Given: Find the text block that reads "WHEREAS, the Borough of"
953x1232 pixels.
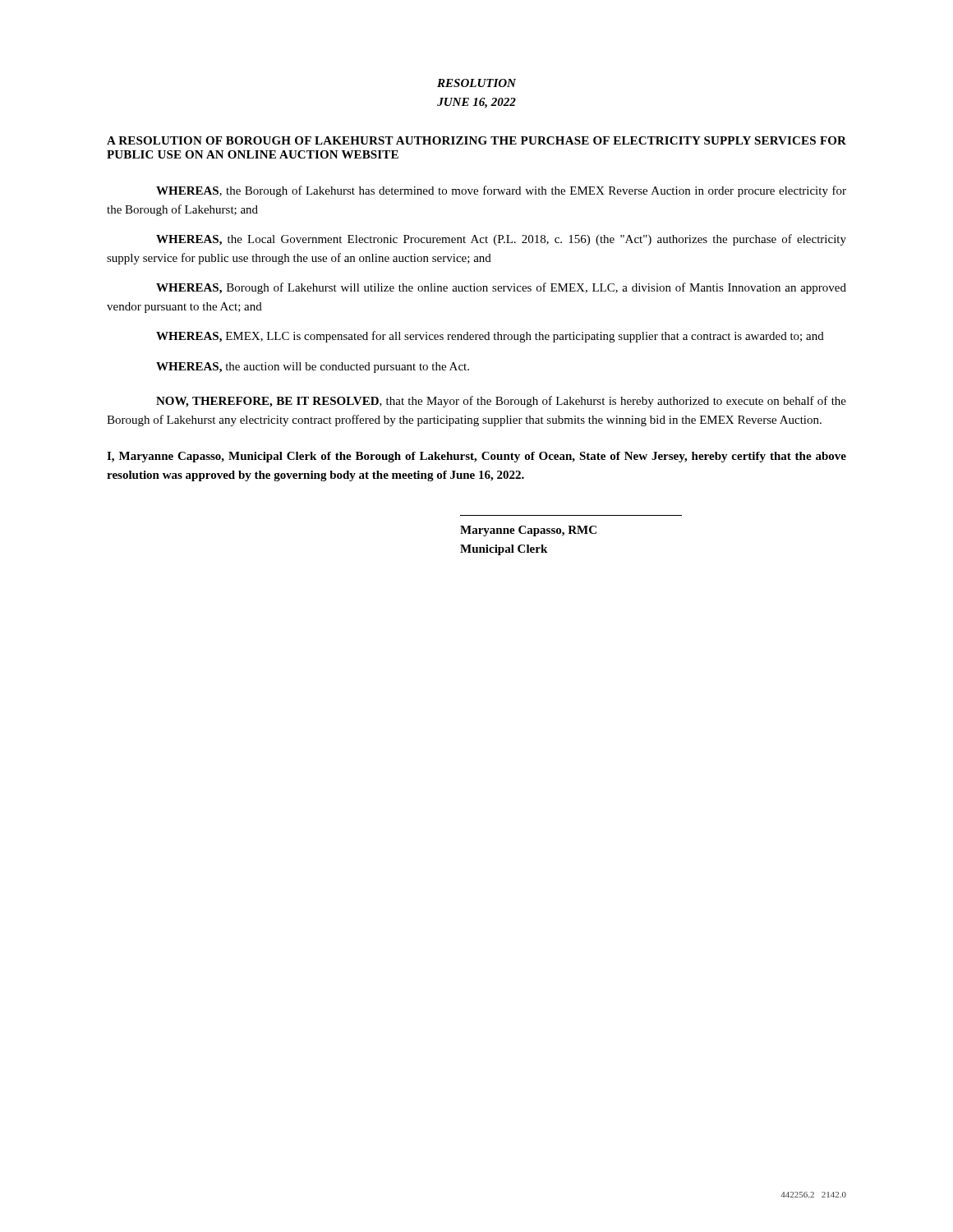Looking at the screenshot, I should point(476,200).
